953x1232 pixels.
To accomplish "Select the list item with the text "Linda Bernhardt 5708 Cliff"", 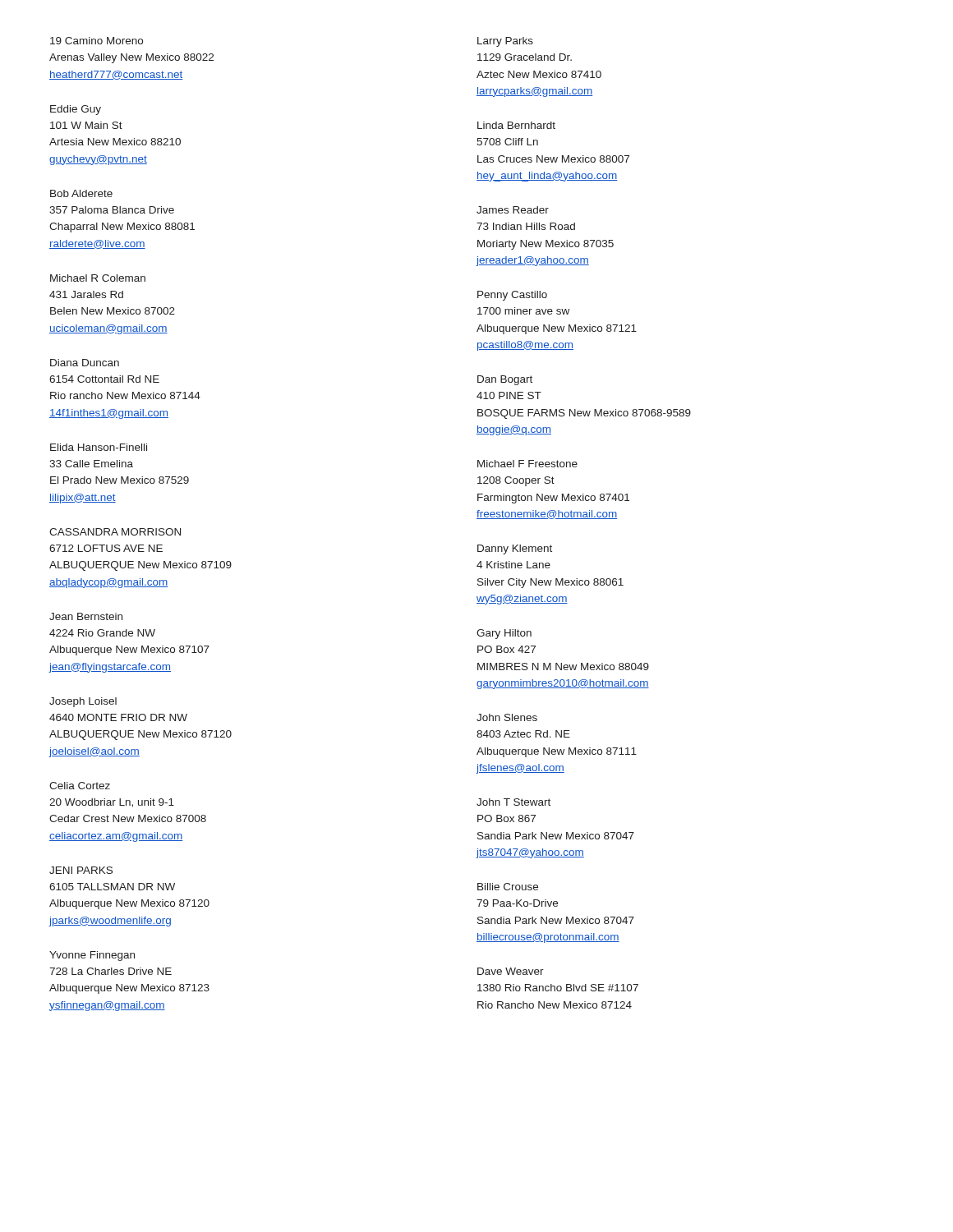I will (516, 125).
